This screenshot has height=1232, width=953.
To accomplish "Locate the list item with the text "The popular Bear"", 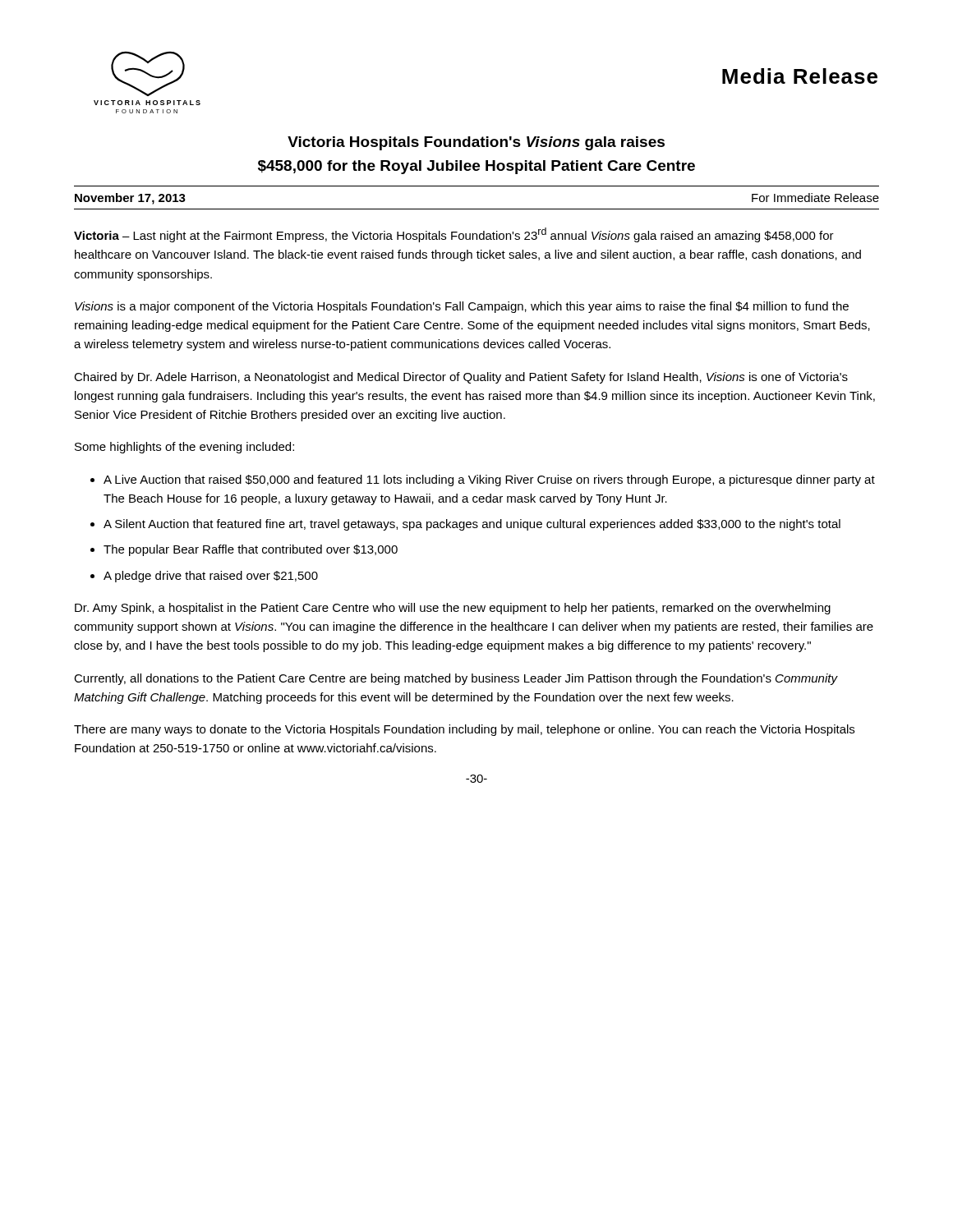I will (251, 549).
